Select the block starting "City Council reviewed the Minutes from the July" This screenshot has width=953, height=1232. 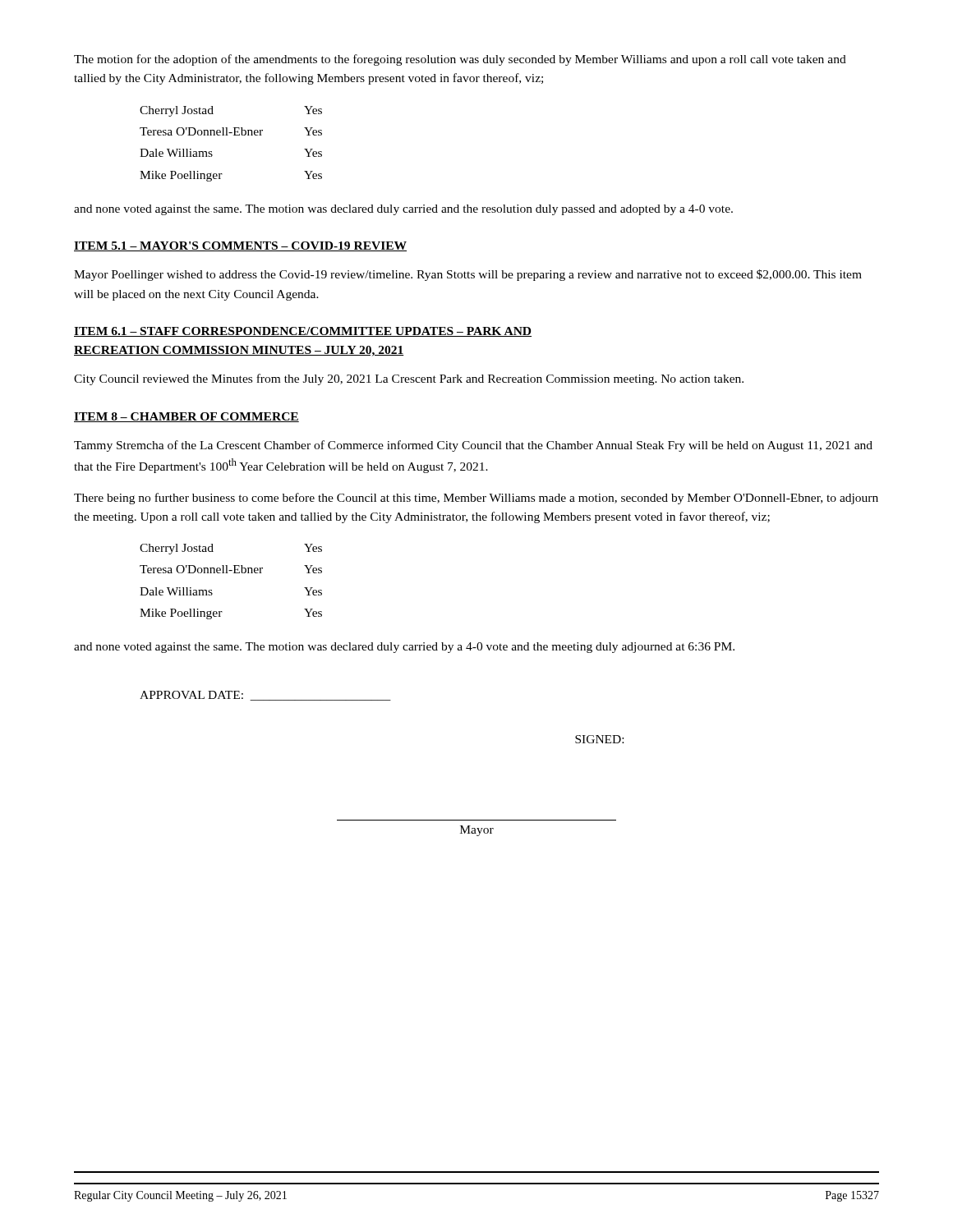[x=409, y=379]
